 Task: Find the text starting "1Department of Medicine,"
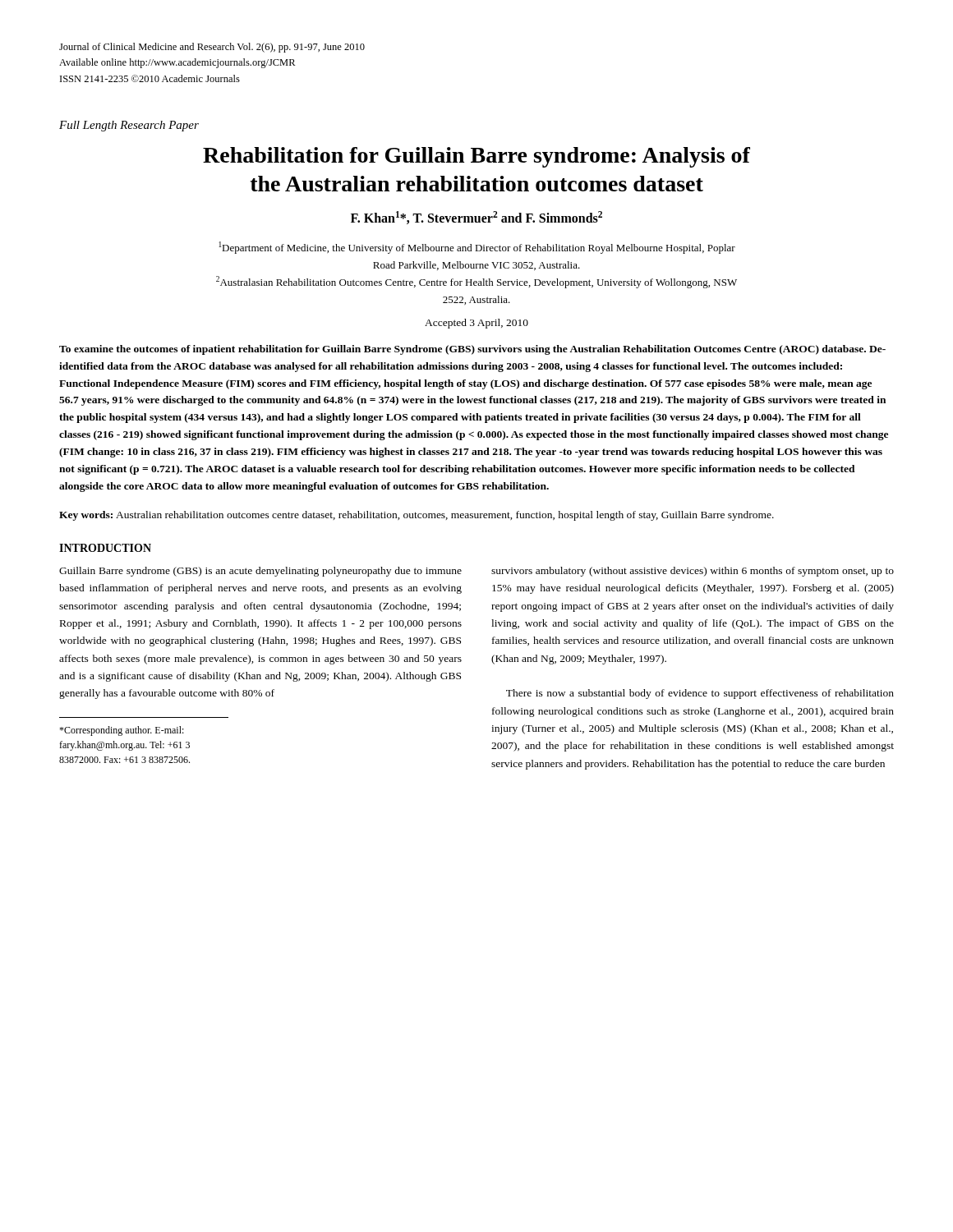point(476,273)
